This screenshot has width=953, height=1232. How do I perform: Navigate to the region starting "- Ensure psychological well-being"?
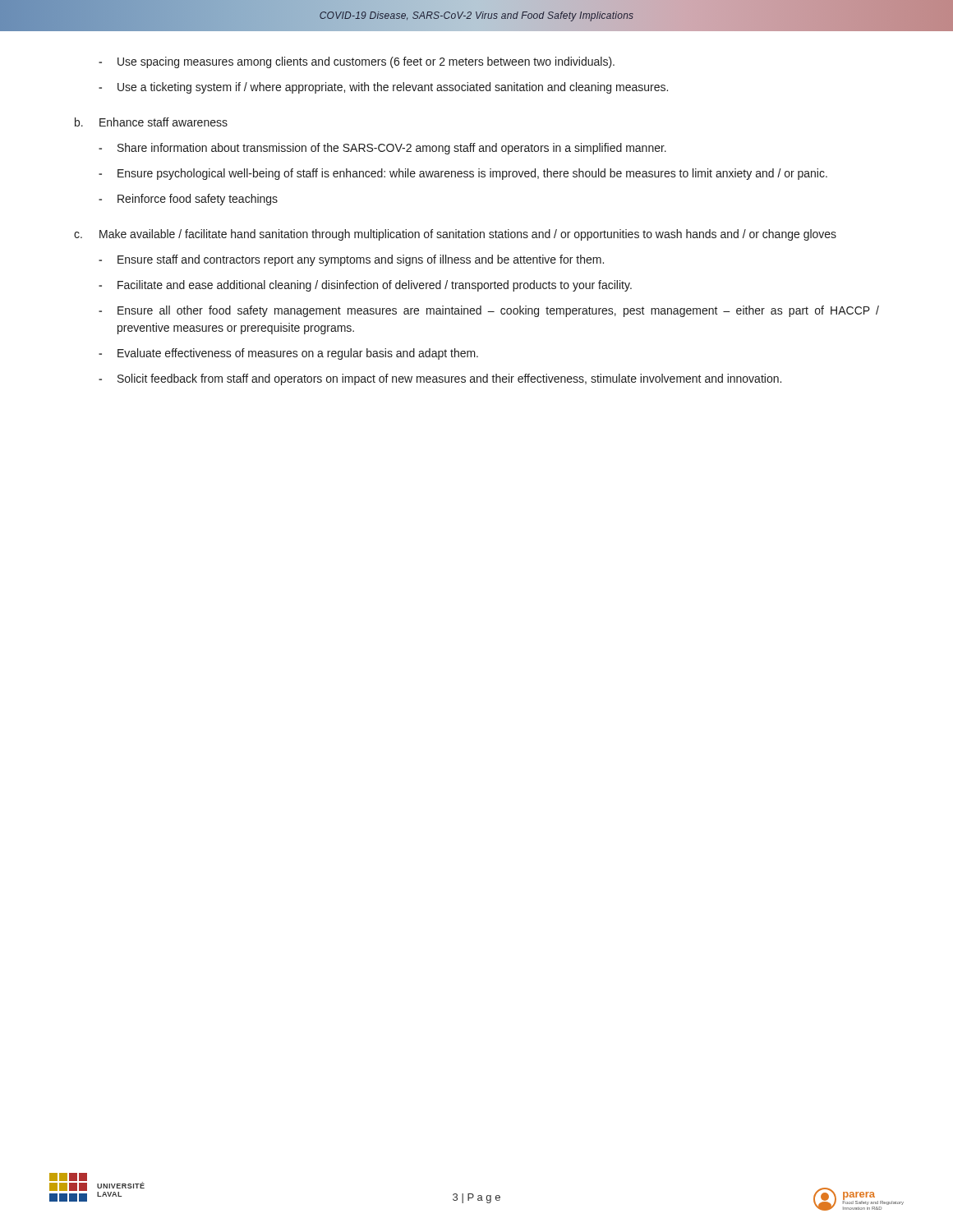coord(489,174)
